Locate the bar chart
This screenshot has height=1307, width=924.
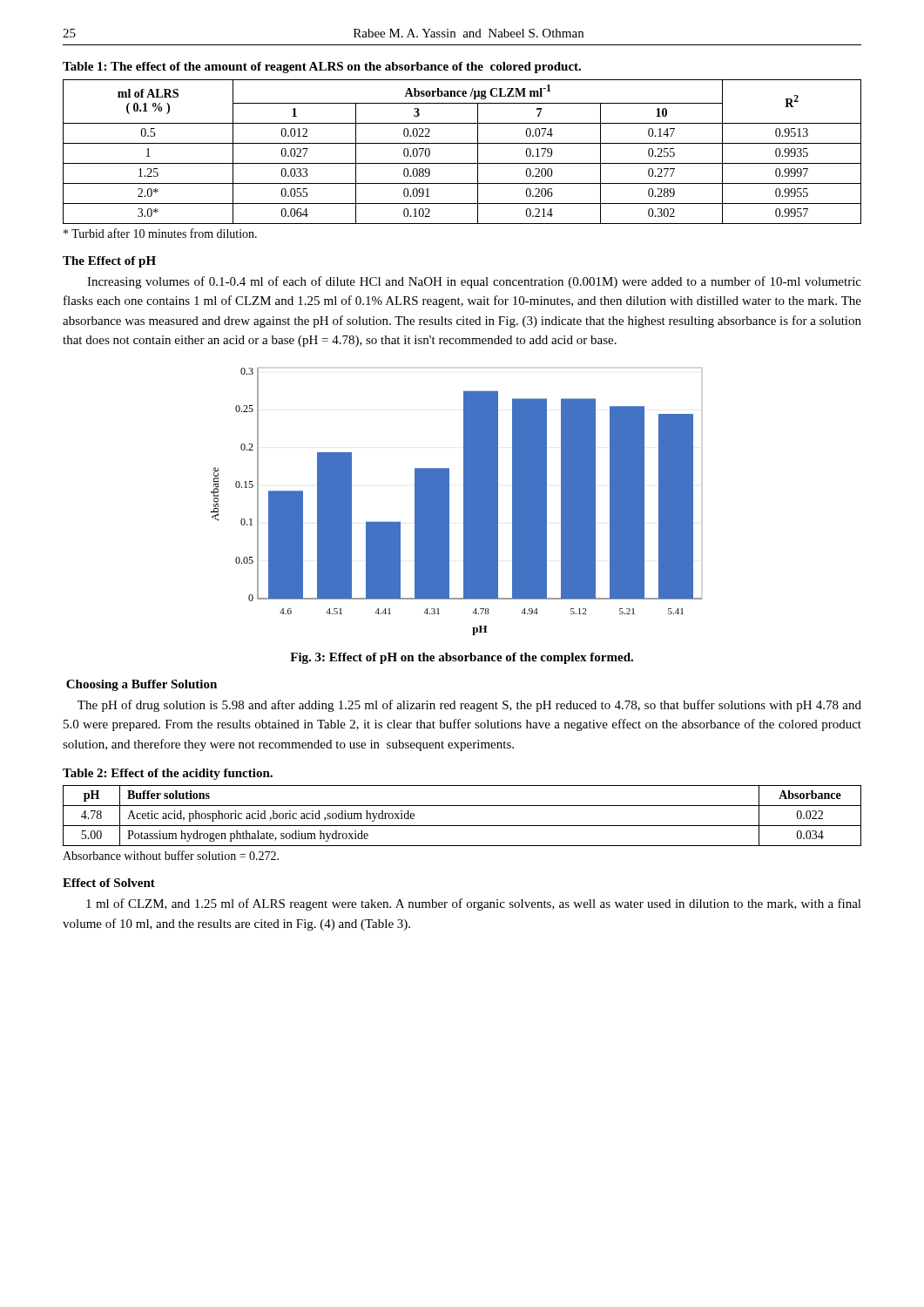(x=462, y=502)
